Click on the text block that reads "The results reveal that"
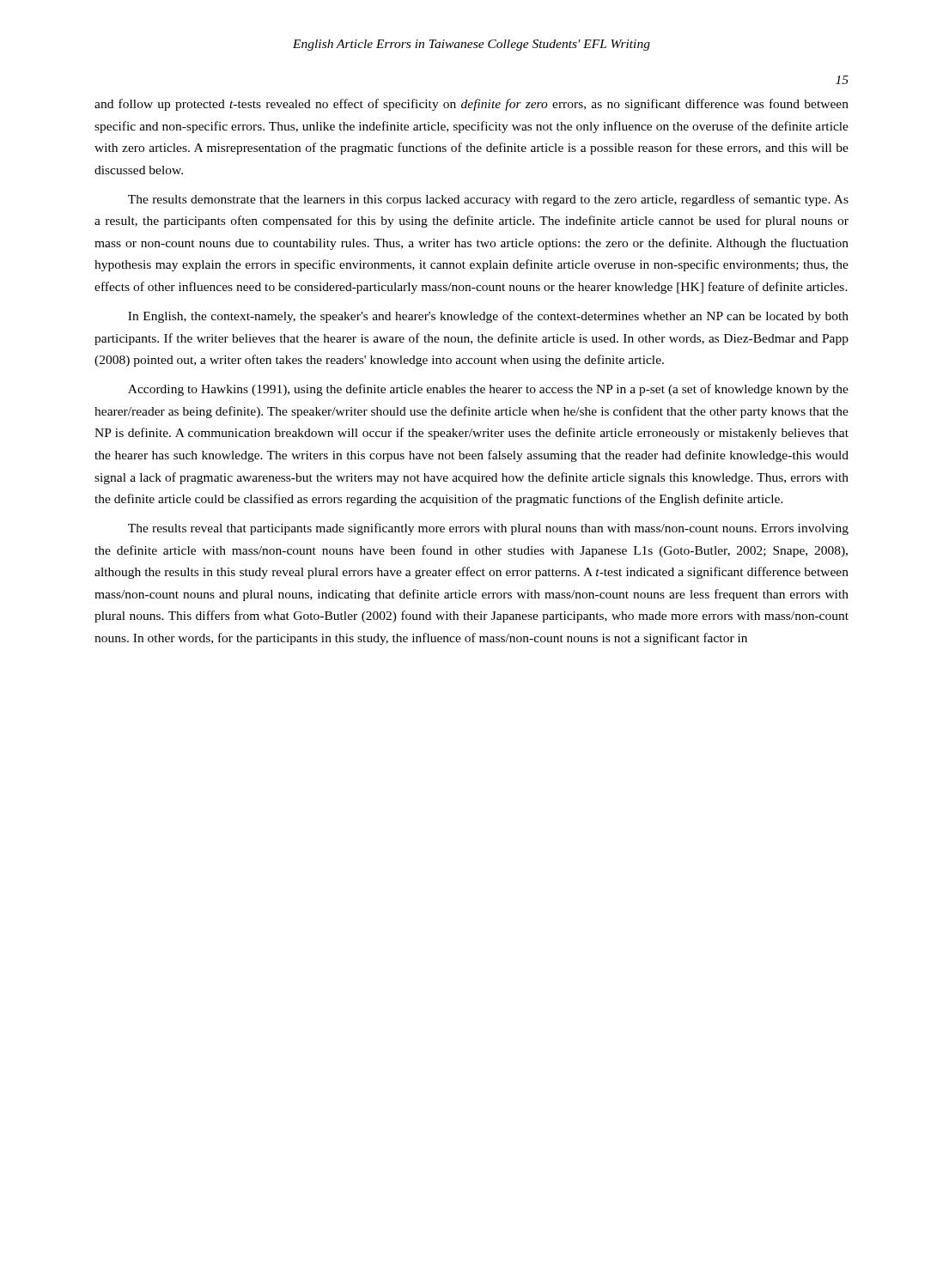This screenshot has height=1288, width=943. pos(472,583)
